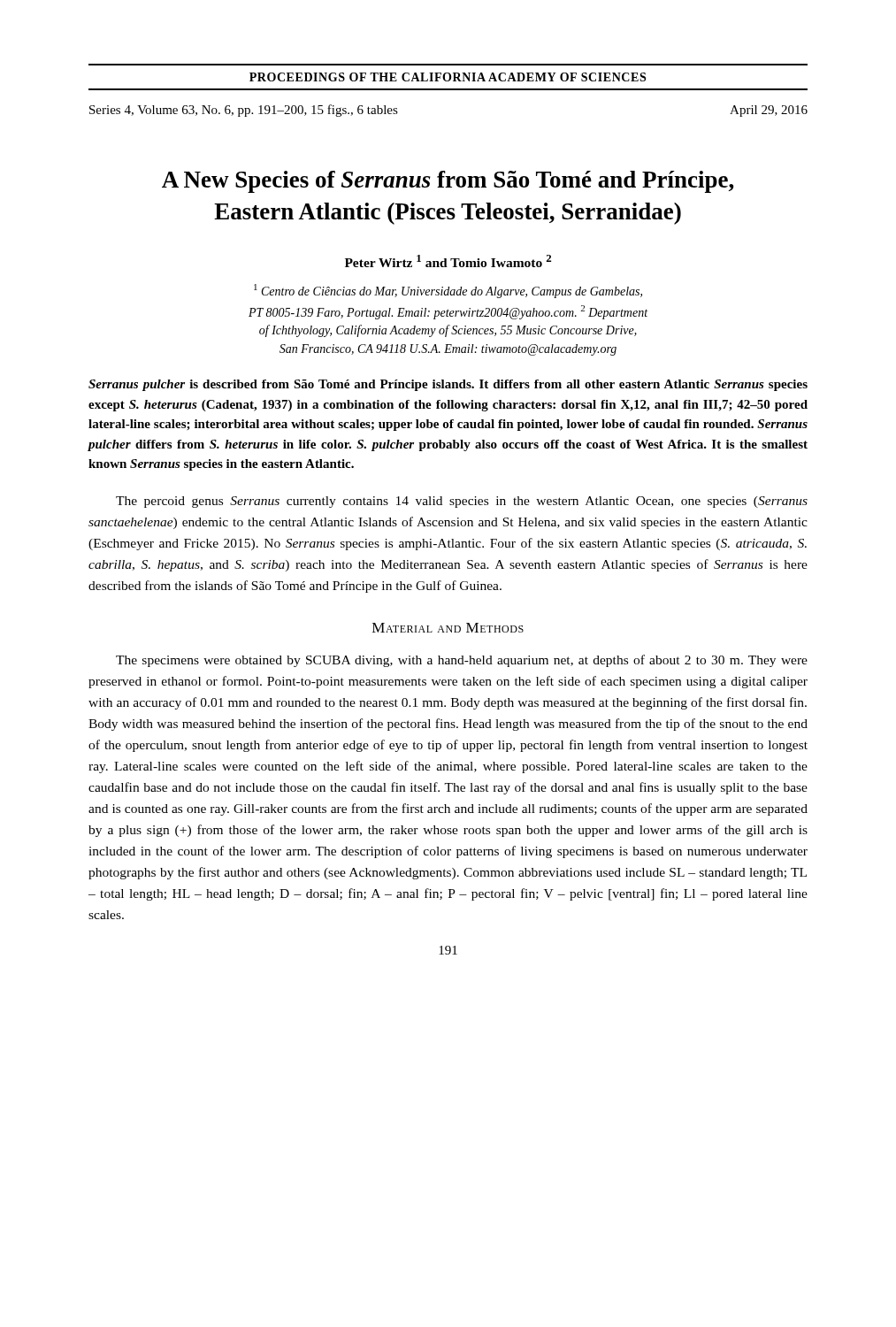
Task: Find the section header
Action: pos(448,628)
